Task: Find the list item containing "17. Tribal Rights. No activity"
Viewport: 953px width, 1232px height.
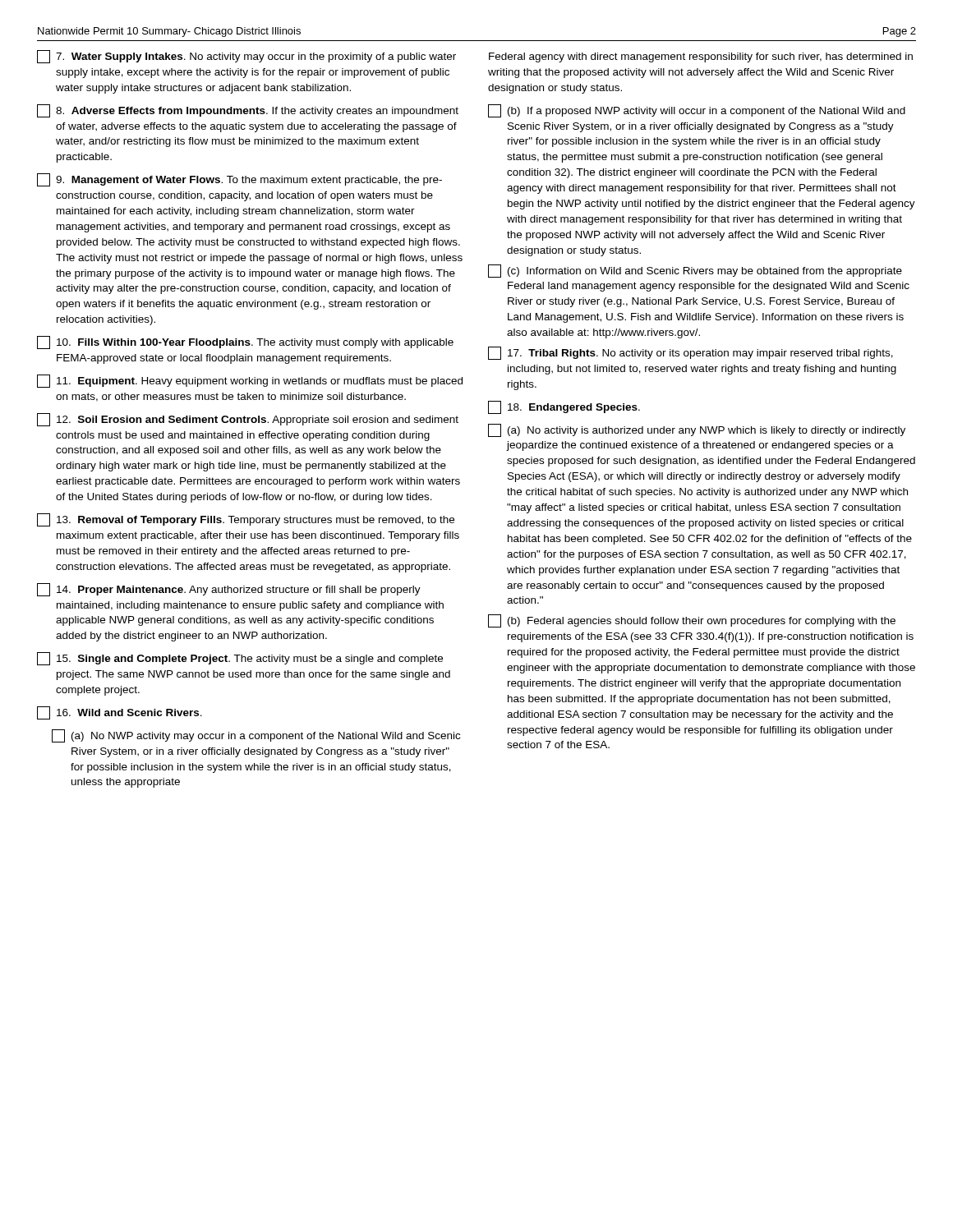Action: pyautogui.click(x=702, y=369)
